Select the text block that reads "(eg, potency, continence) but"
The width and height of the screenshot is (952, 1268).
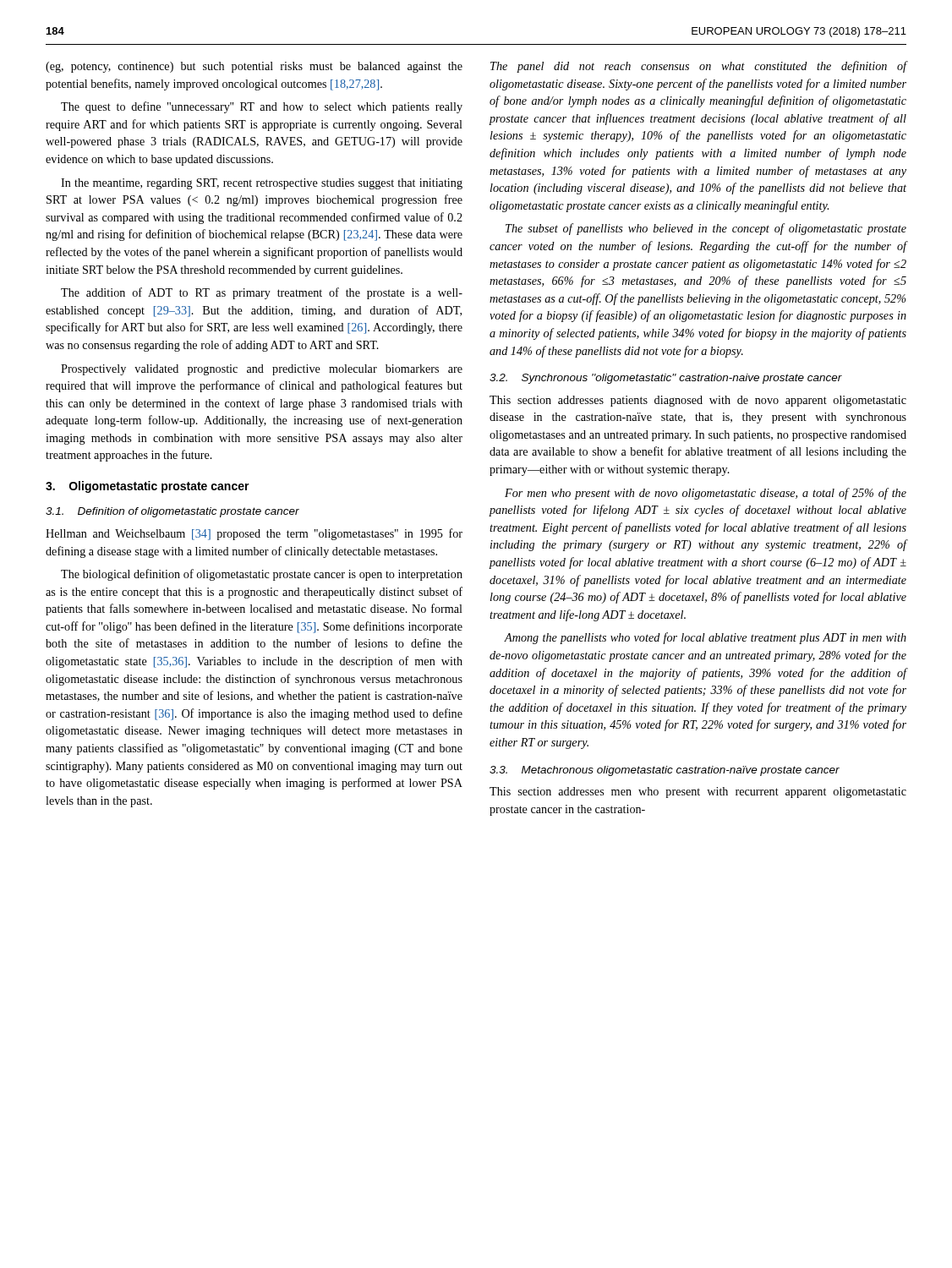pyautogui.click(x=254, y=261)
